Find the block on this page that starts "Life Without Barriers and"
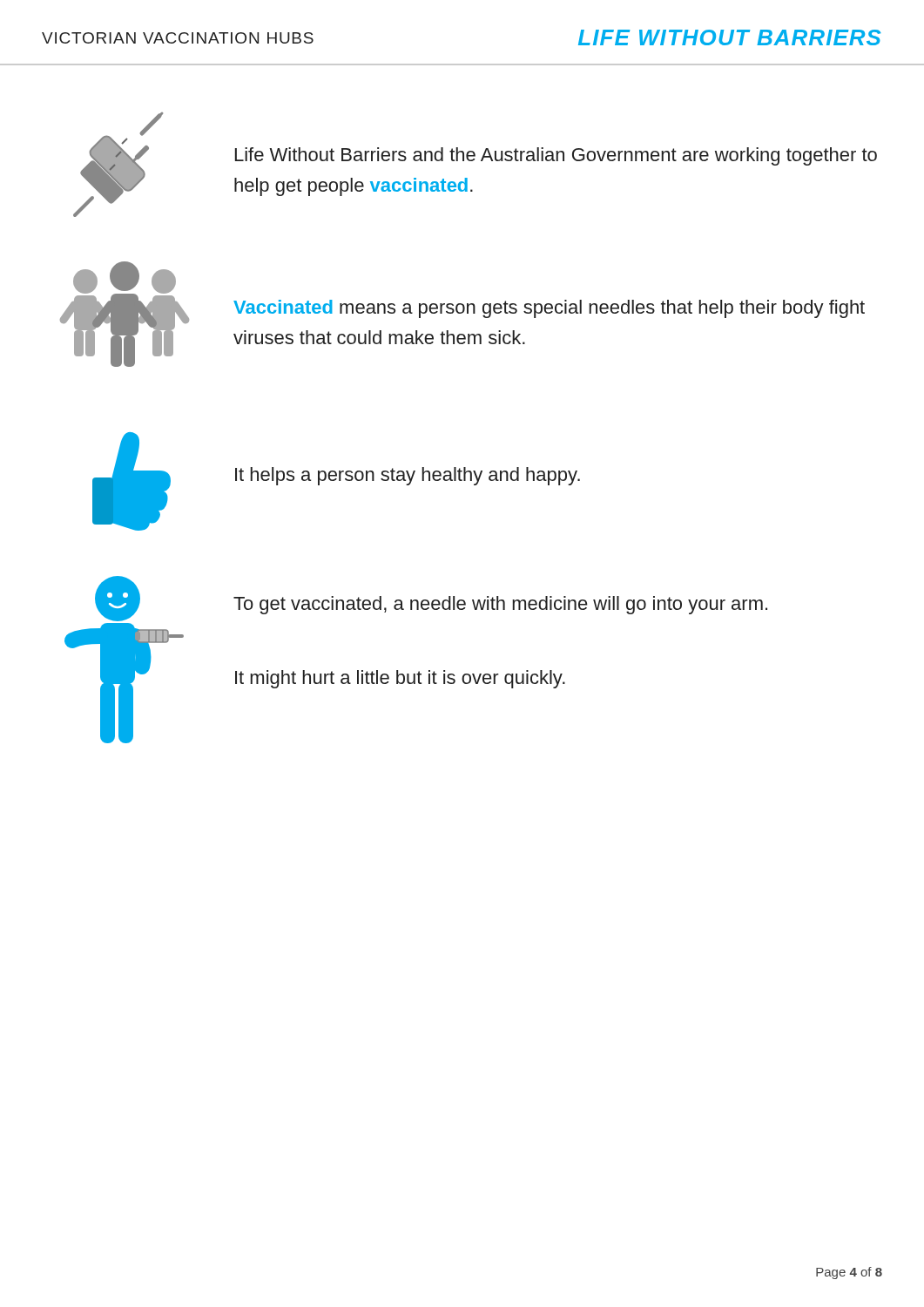Viewport: 924px width, 1307px height. [x=556, y=170]
